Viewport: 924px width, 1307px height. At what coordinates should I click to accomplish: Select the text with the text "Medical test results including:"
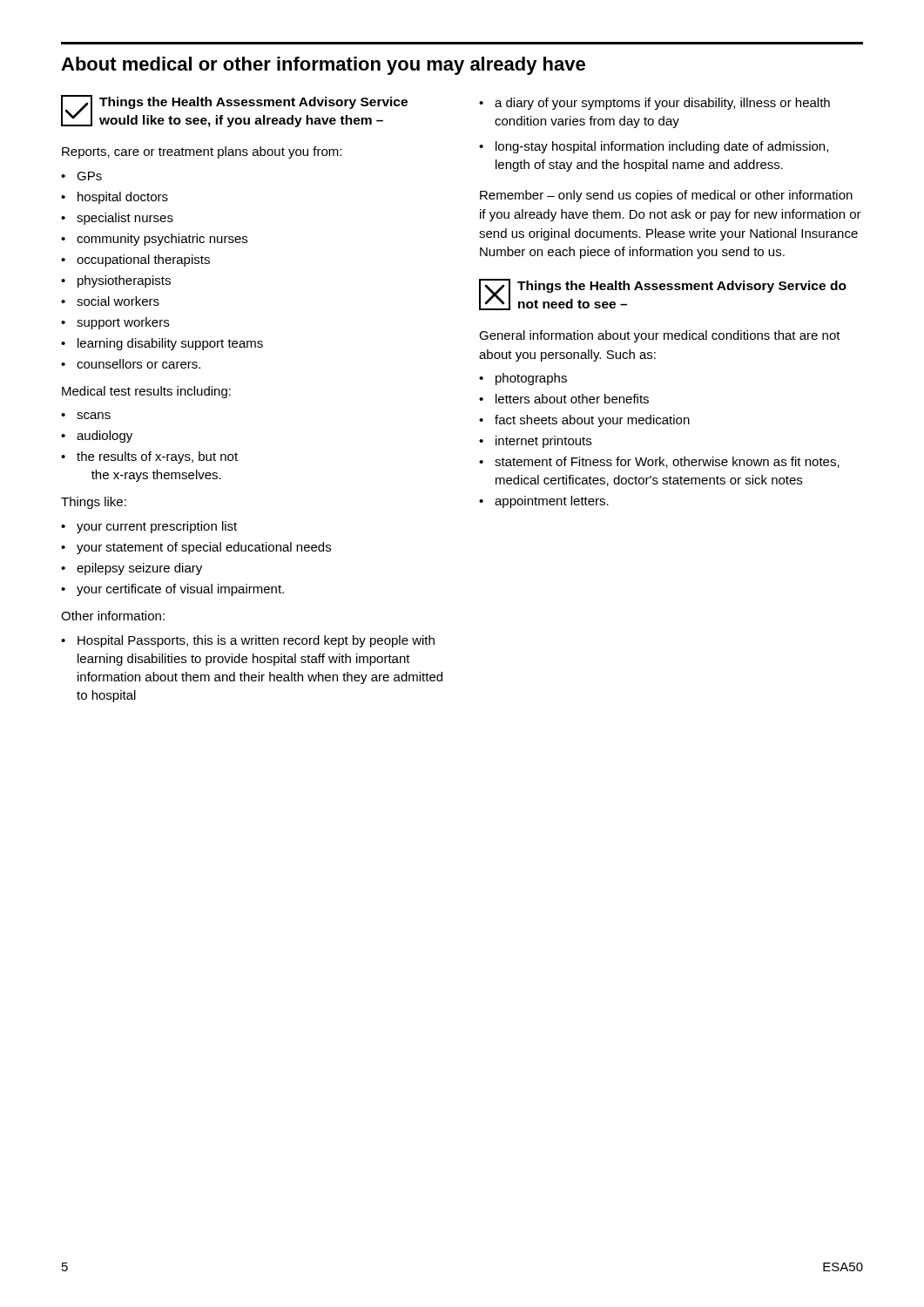pyautogui.click(x=146, y=390)
